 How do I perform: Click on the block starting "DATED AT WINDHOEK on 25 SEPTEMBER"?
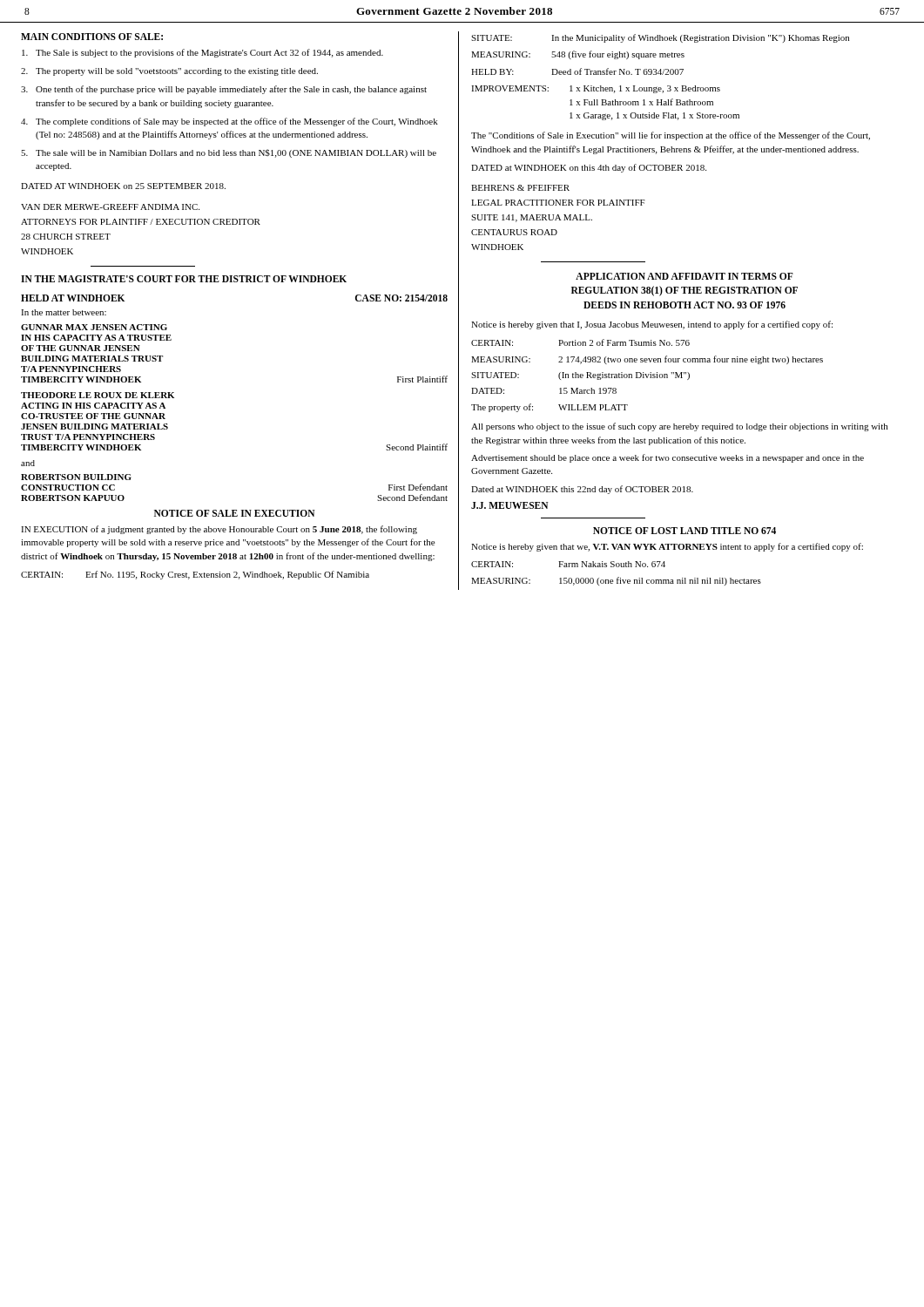[x=124, y=186]
